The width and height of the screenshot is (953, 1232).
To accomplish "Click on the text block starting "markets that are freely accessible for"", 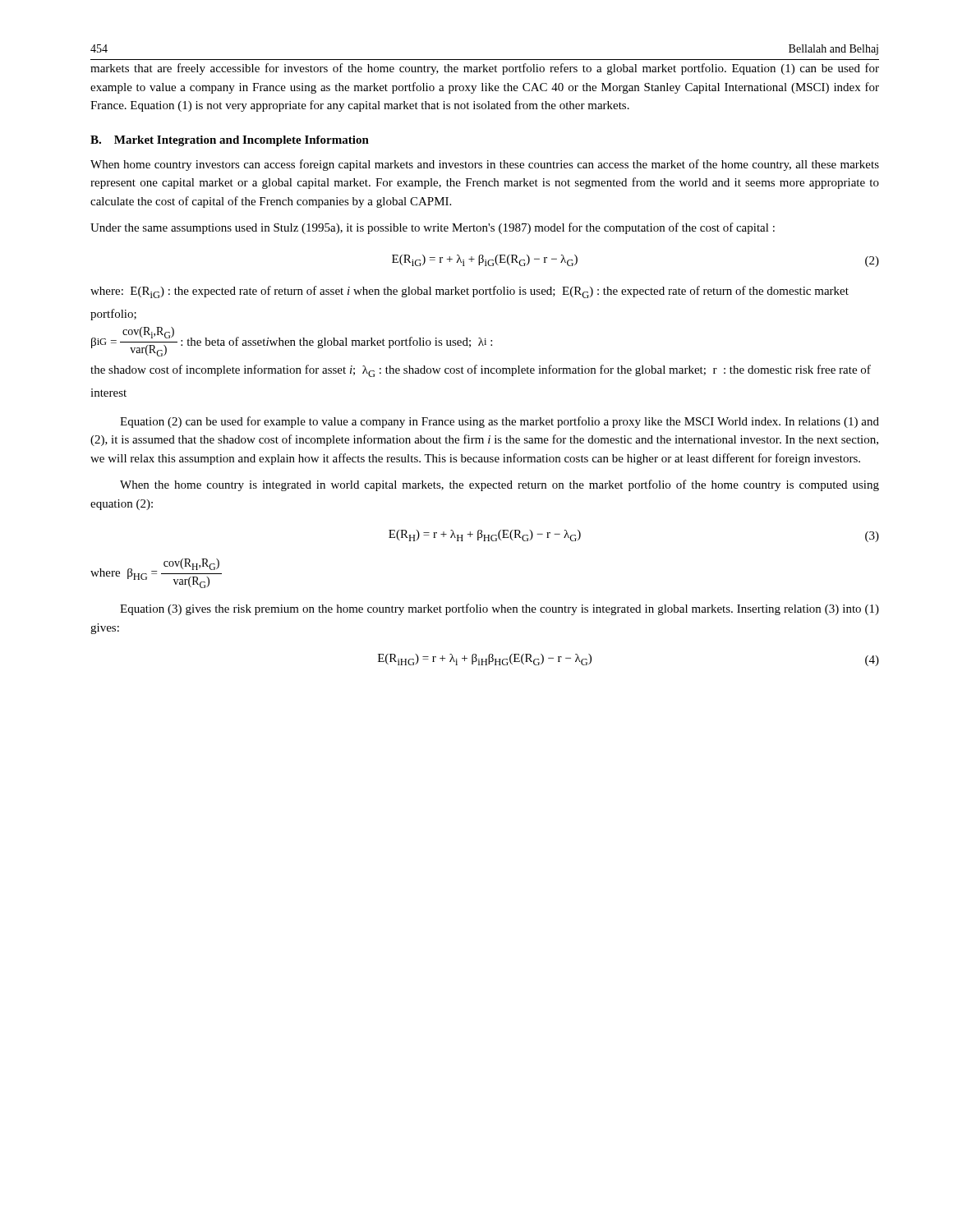I will pyautogui.click(x=485, y=87).
